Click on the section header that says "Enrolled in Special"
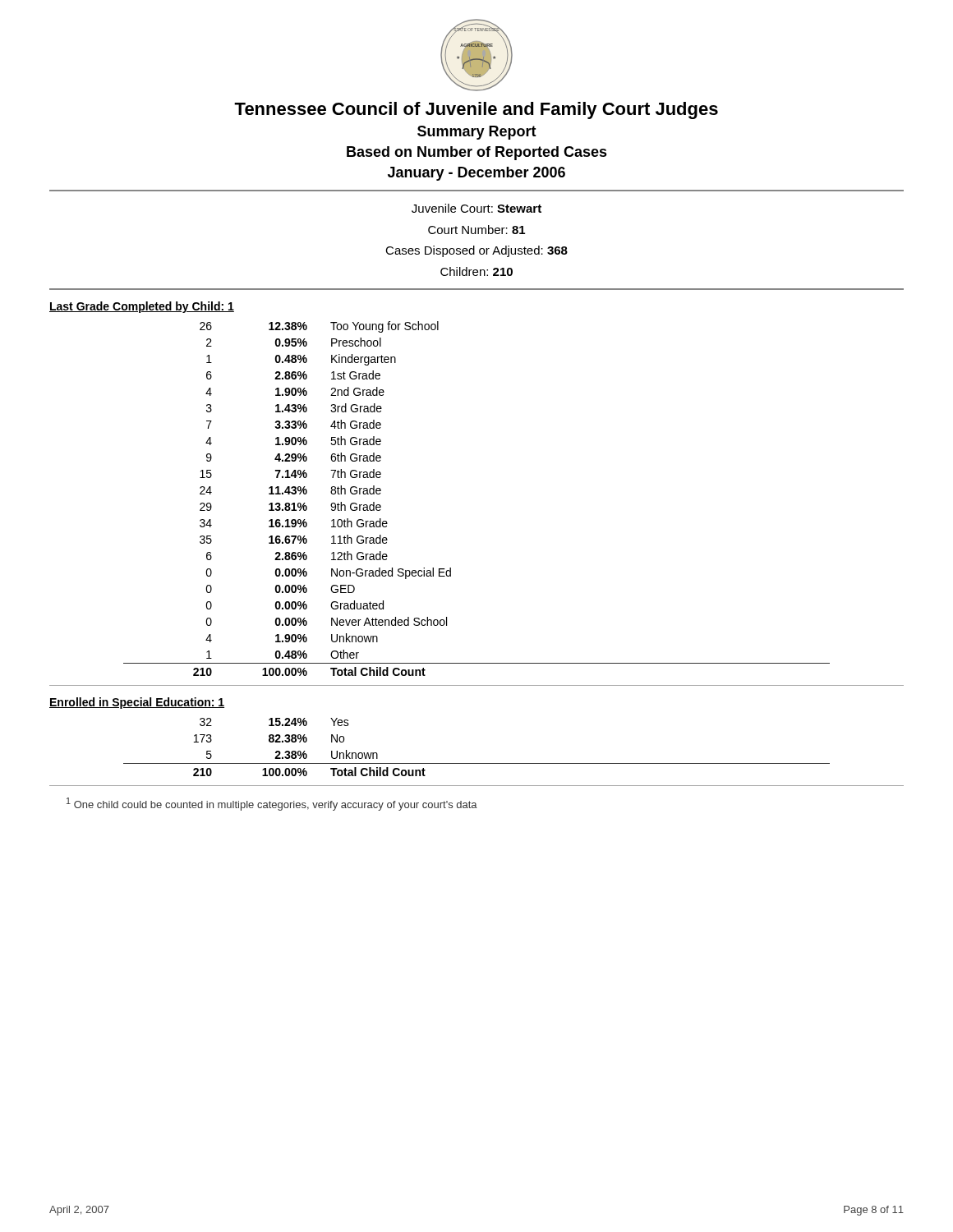 click(137, 702)
